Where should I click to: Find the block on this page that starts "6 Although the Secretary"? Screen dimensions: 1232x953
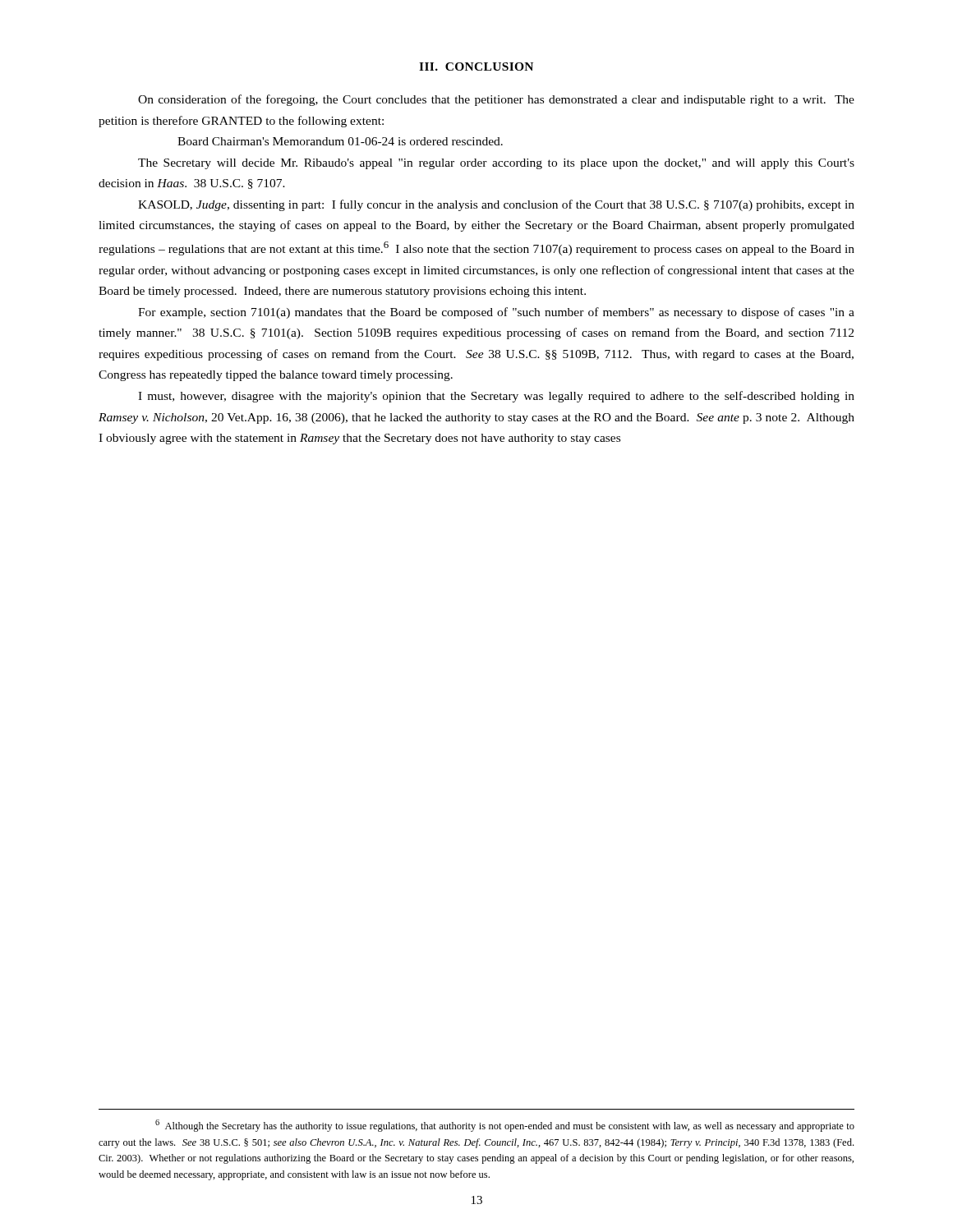[x=476, y=1150]
